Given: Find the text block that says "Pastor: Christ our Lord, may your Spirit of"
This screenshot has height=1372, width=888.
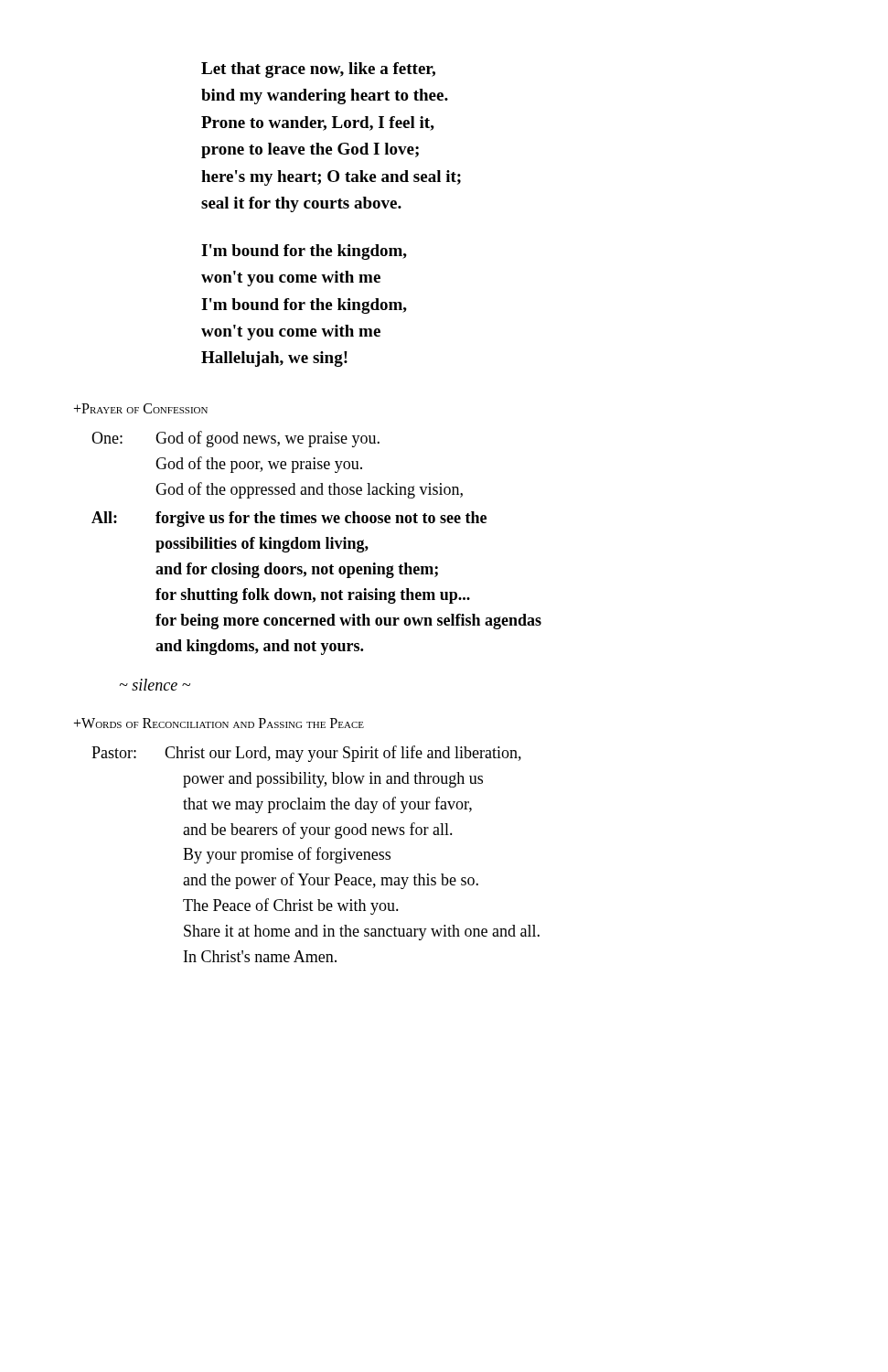Looking at the screenshot, I should (306, 754).
